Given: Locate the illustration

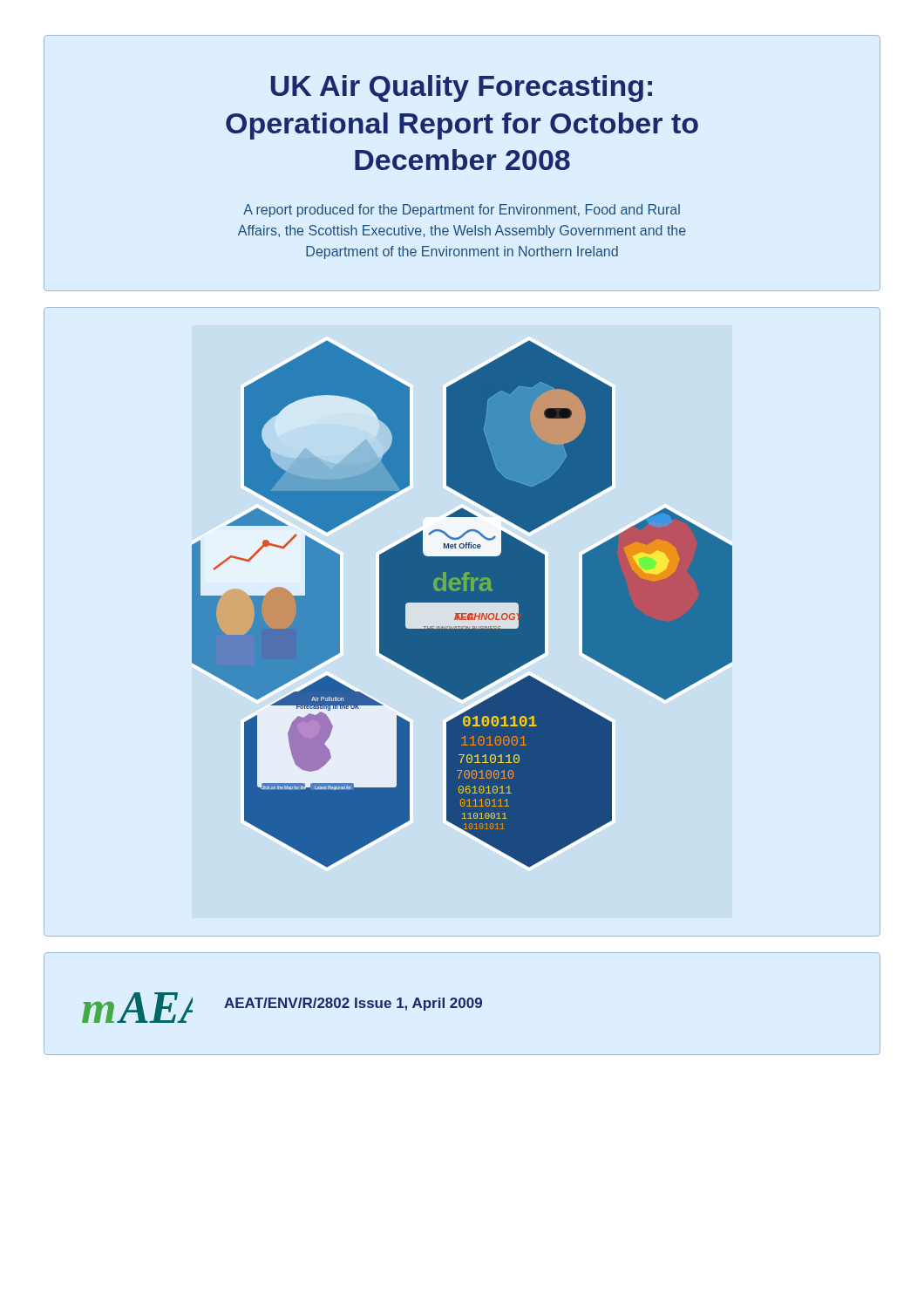Looking at the screenshot, I should pos(462,621).
